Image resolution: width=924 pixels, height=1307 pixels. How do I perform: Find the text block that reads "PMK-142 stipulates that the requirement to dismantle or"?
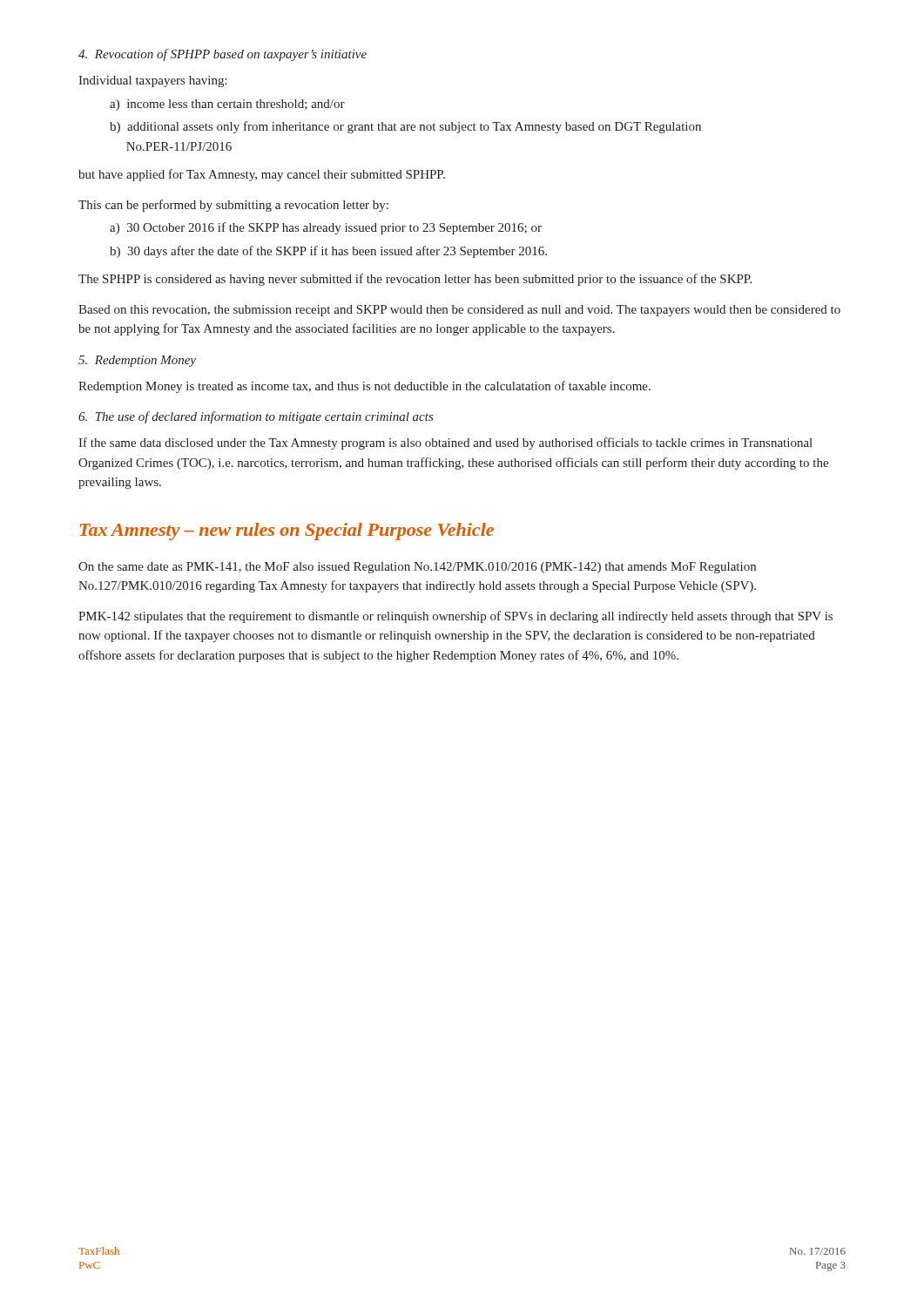click(456, 635)
